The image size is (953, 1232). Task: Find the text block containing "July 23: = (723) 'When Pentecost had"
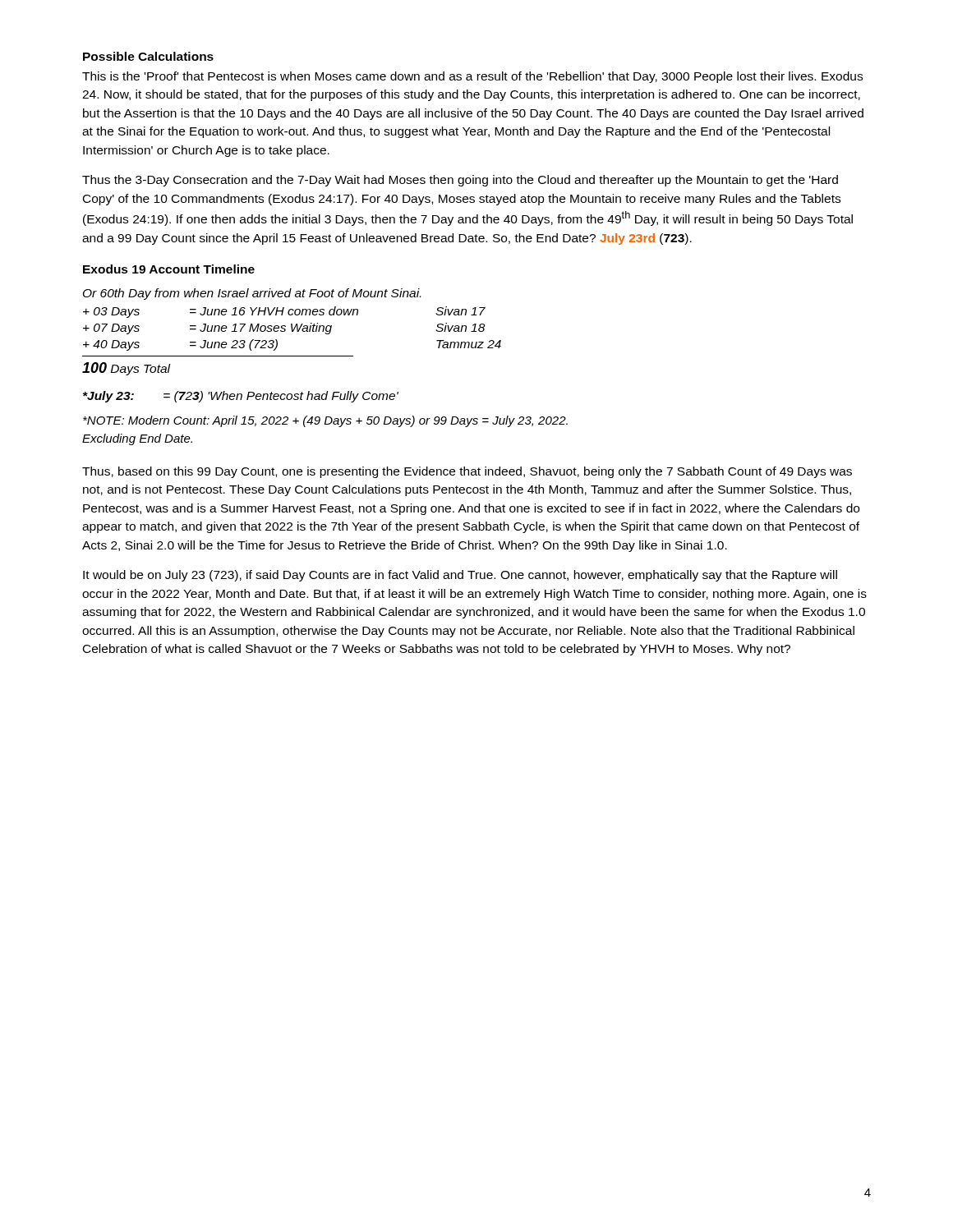pyautogui.click(x=240, y=396)
